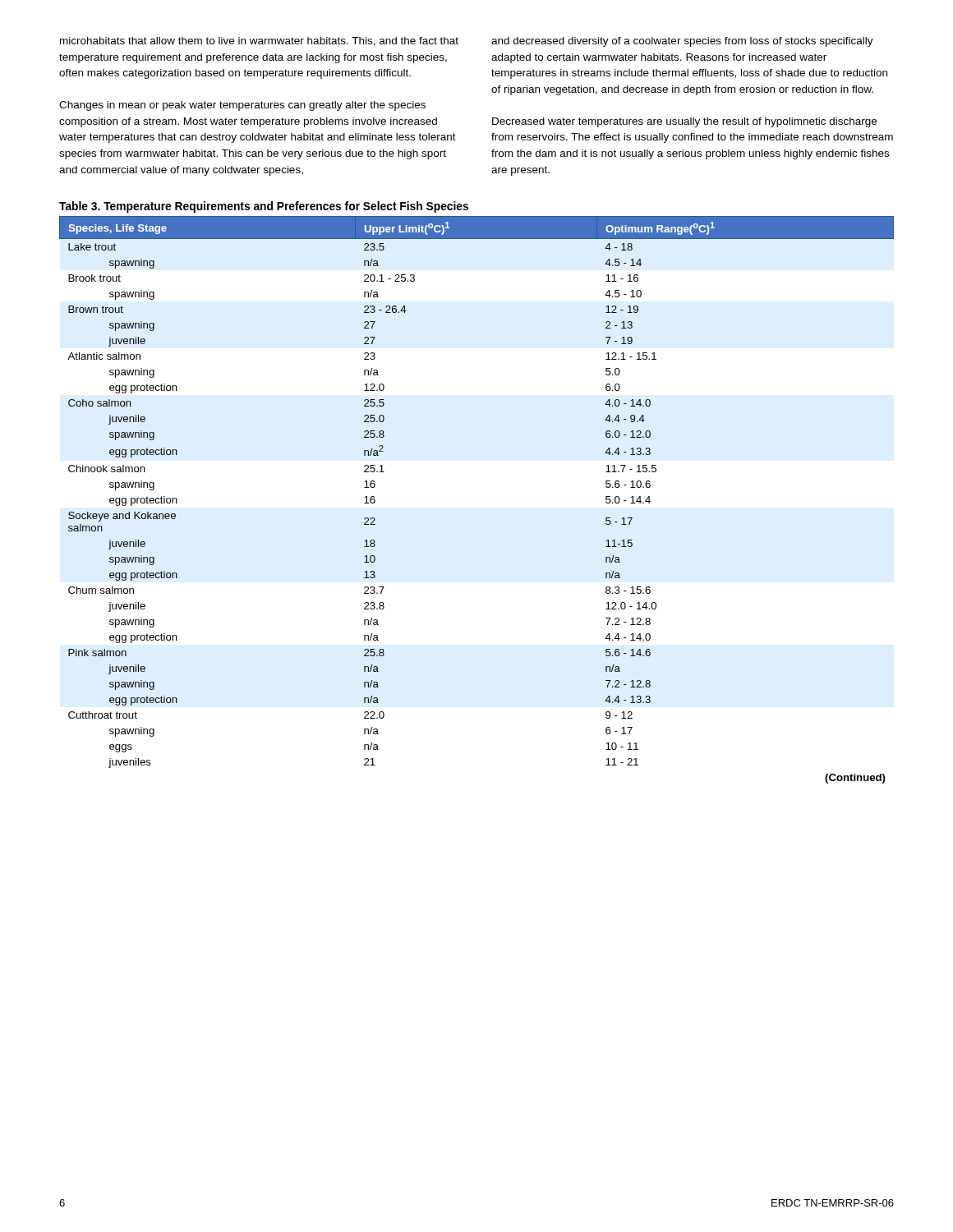This screenshot has width=953, height=1232.
Task: Find the caption containing "Table 3. Temperature Requirements and"
Action: tap(264, 207)
